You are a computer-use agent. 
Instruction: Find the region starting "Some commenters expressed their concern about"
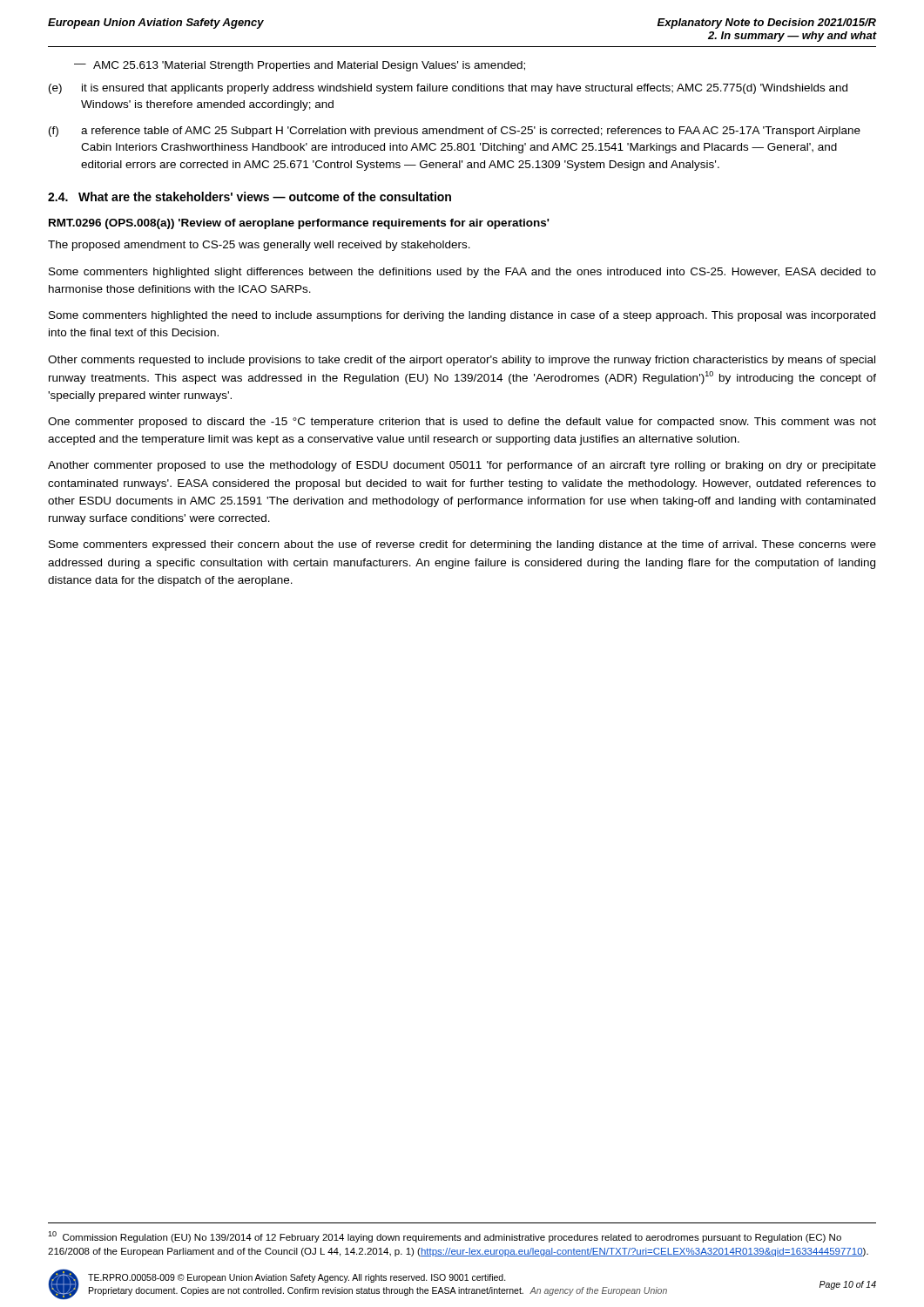coord(462,562)
